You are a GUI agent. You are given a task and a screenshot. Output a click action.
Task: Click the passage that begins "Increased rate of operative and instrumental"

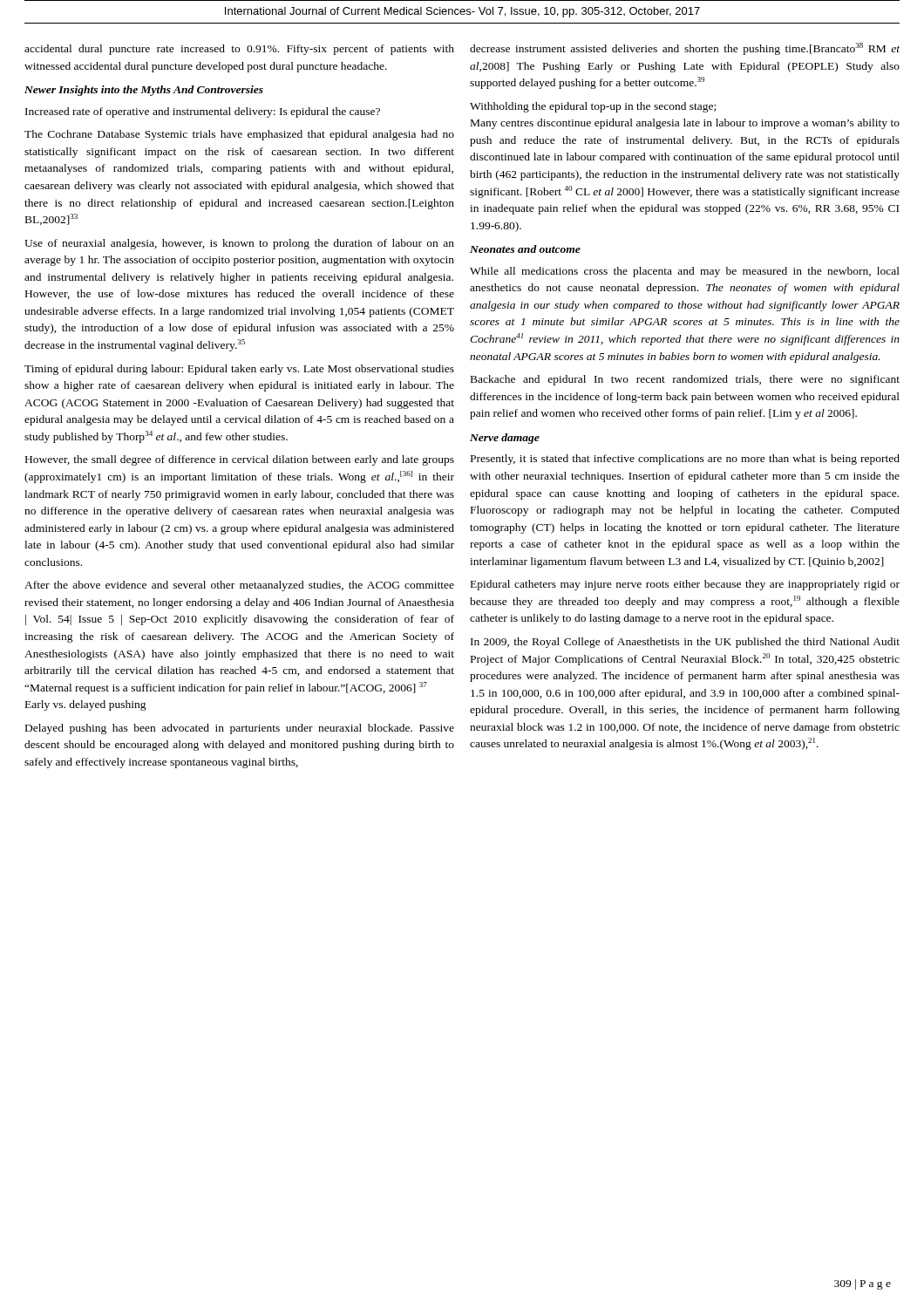pyautogui.click(x=239, y=111)
